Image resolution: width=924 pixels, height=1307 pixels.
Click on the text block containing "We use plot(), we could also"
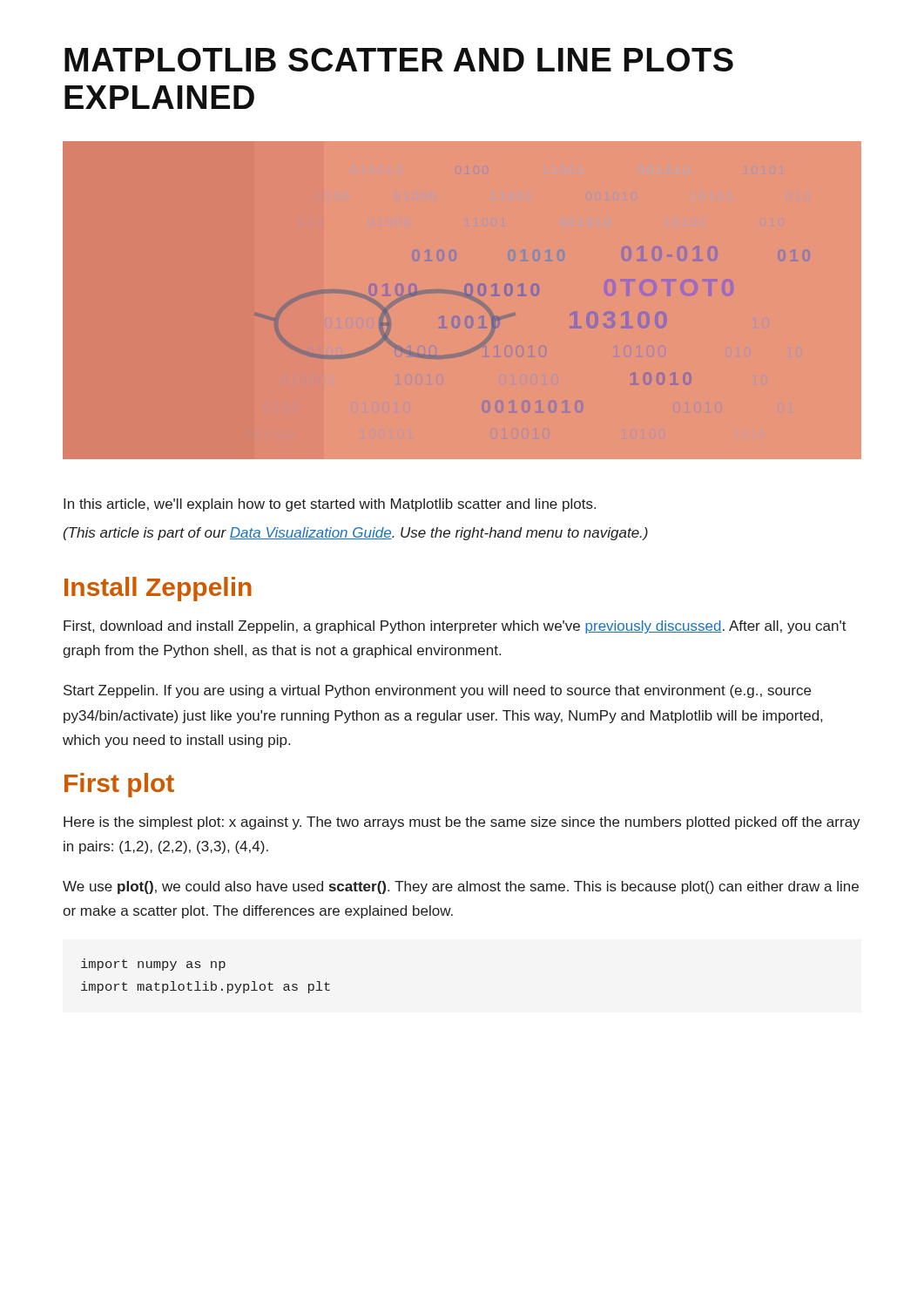tap(462, 899)
